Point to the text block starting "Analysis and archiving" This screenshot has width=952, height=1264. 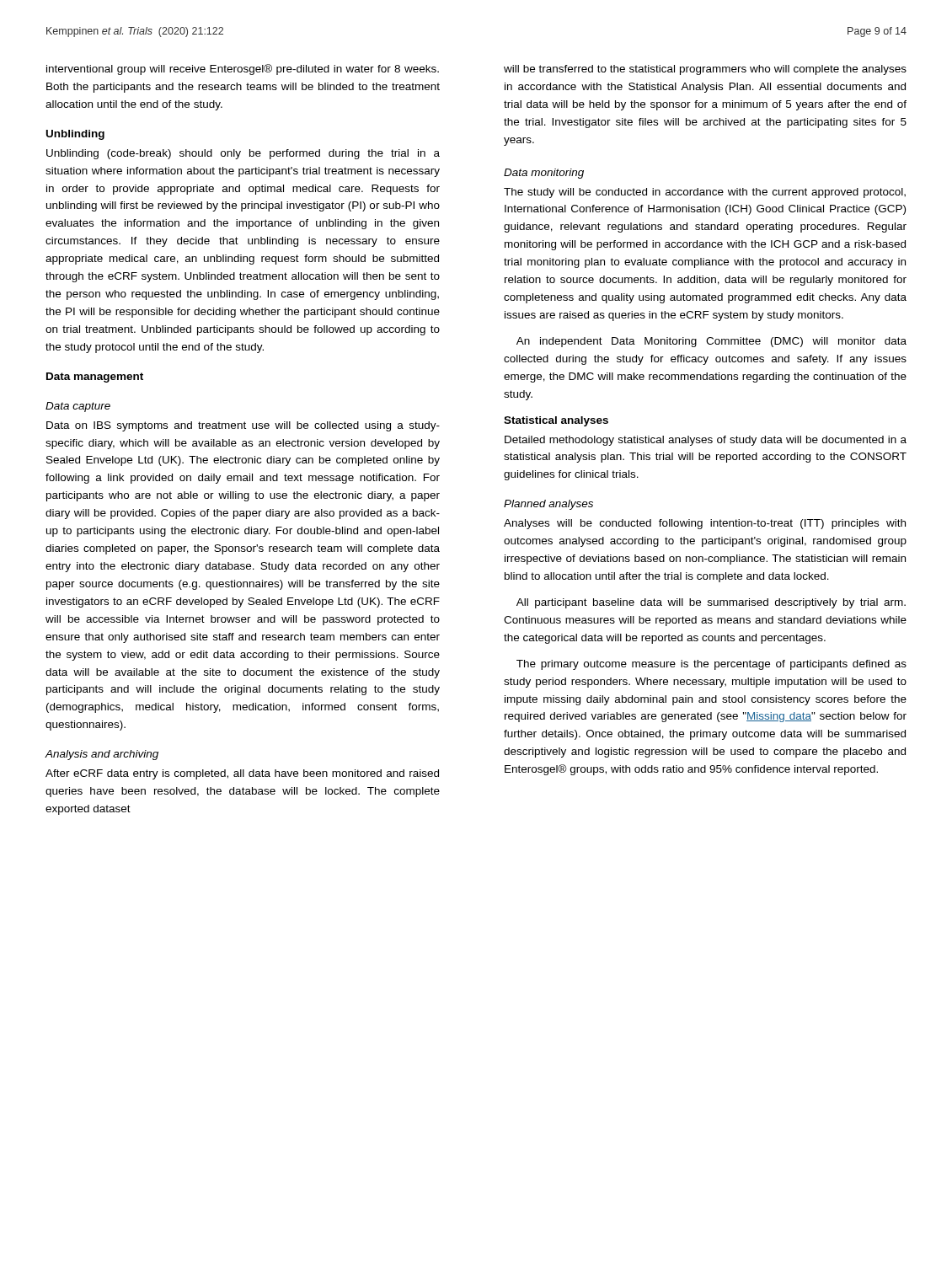point(102,754)
